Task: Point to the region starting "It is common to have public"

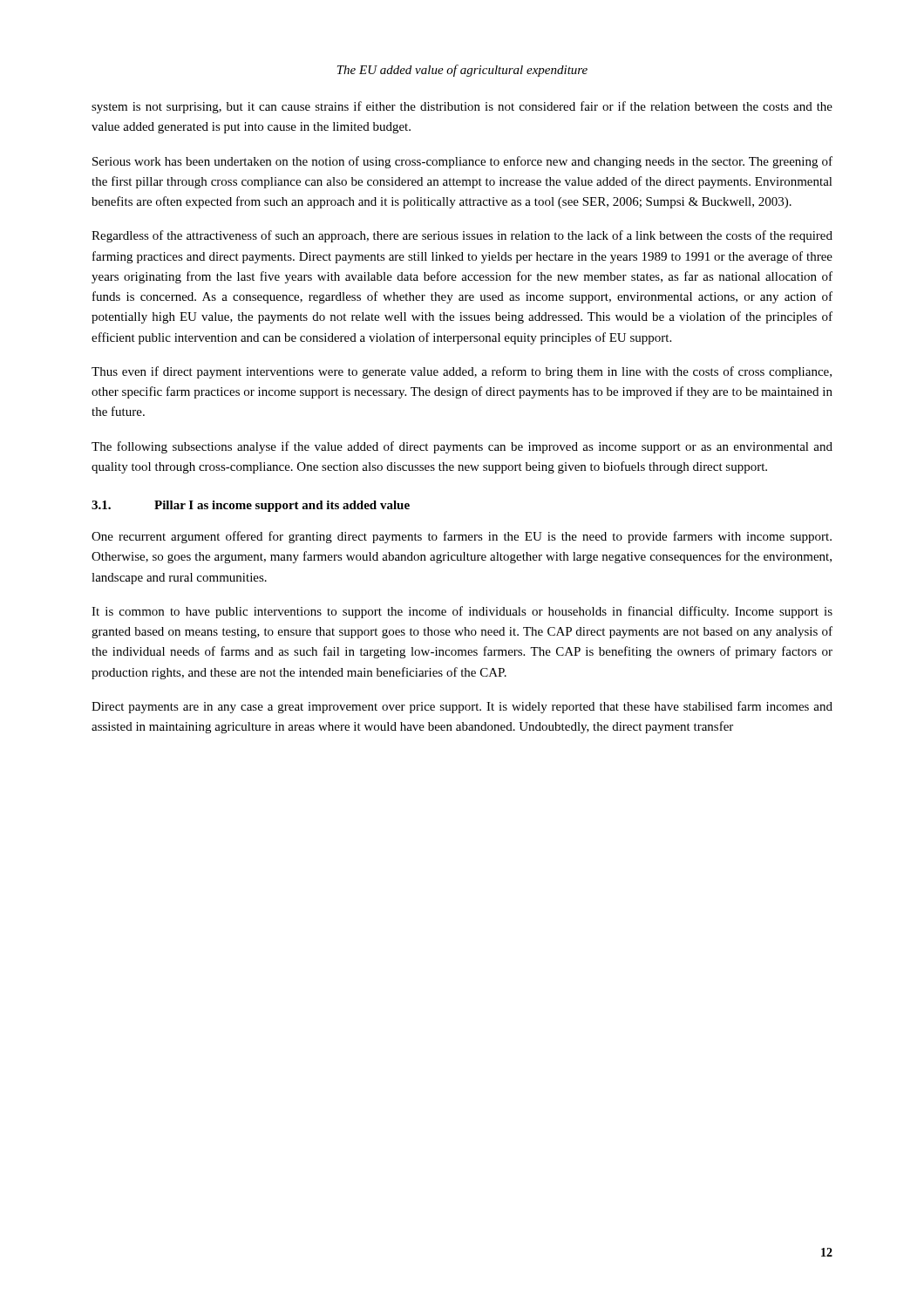Action: pyautogui.click(x=462, y=641)
